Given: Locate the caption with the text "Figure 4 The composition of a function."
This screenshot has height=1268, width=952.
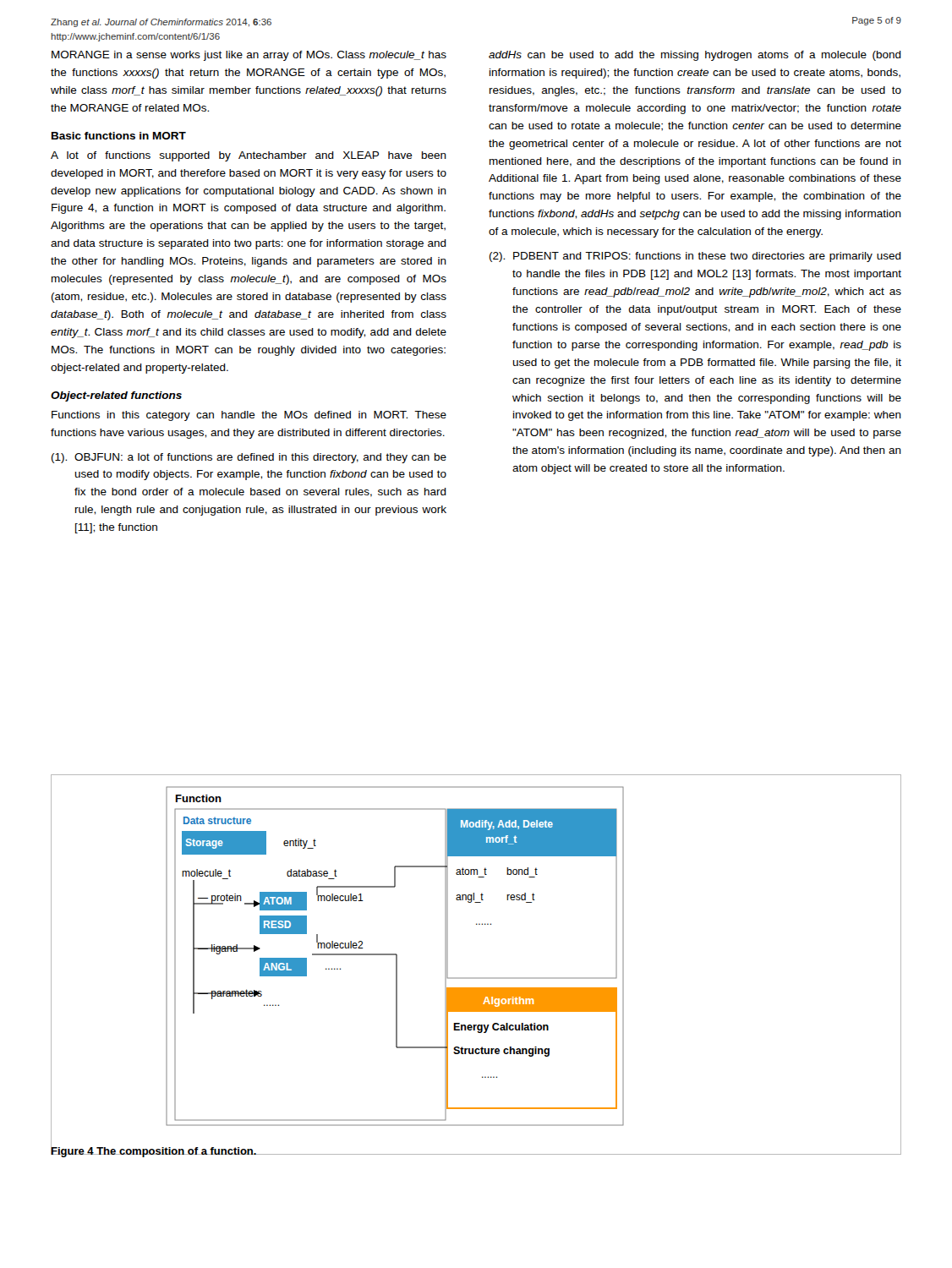Looking at the screenshot, I should pos(154,1151).
